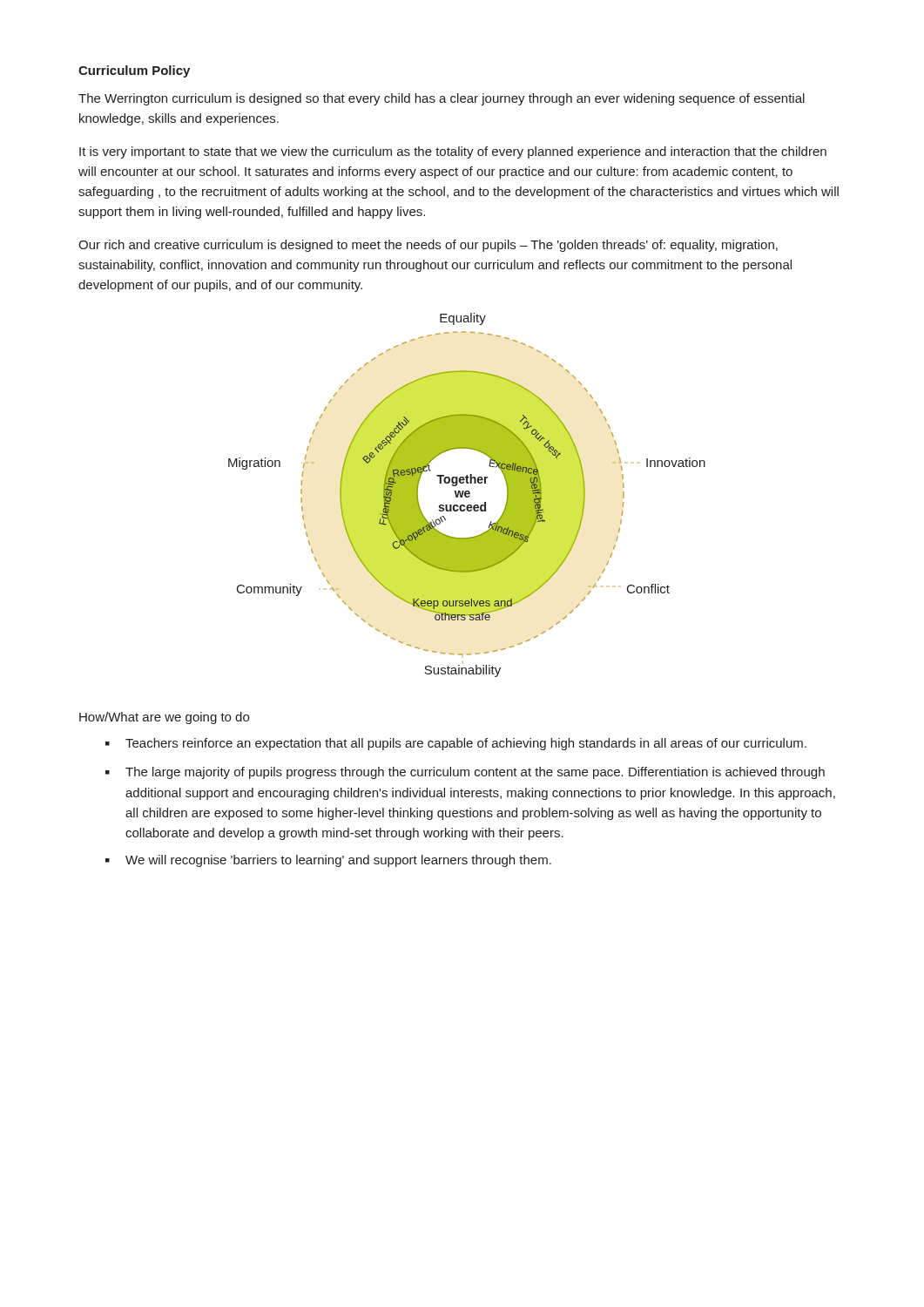Locate the element starting "Curriculum Policy"
This screenshot has width=924, height=1307.
134,70
